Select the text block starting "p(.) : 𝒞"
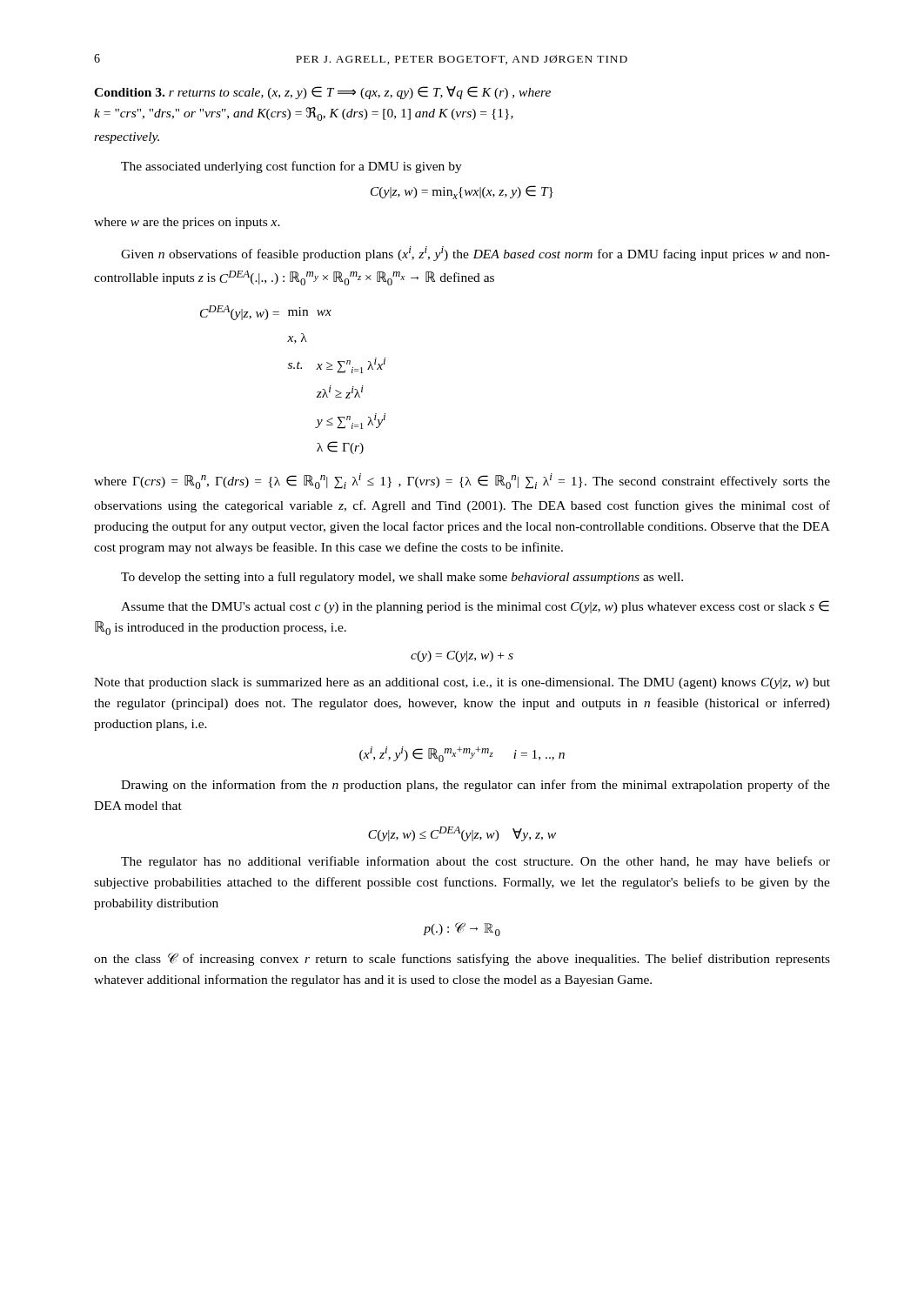 point(462,930)
